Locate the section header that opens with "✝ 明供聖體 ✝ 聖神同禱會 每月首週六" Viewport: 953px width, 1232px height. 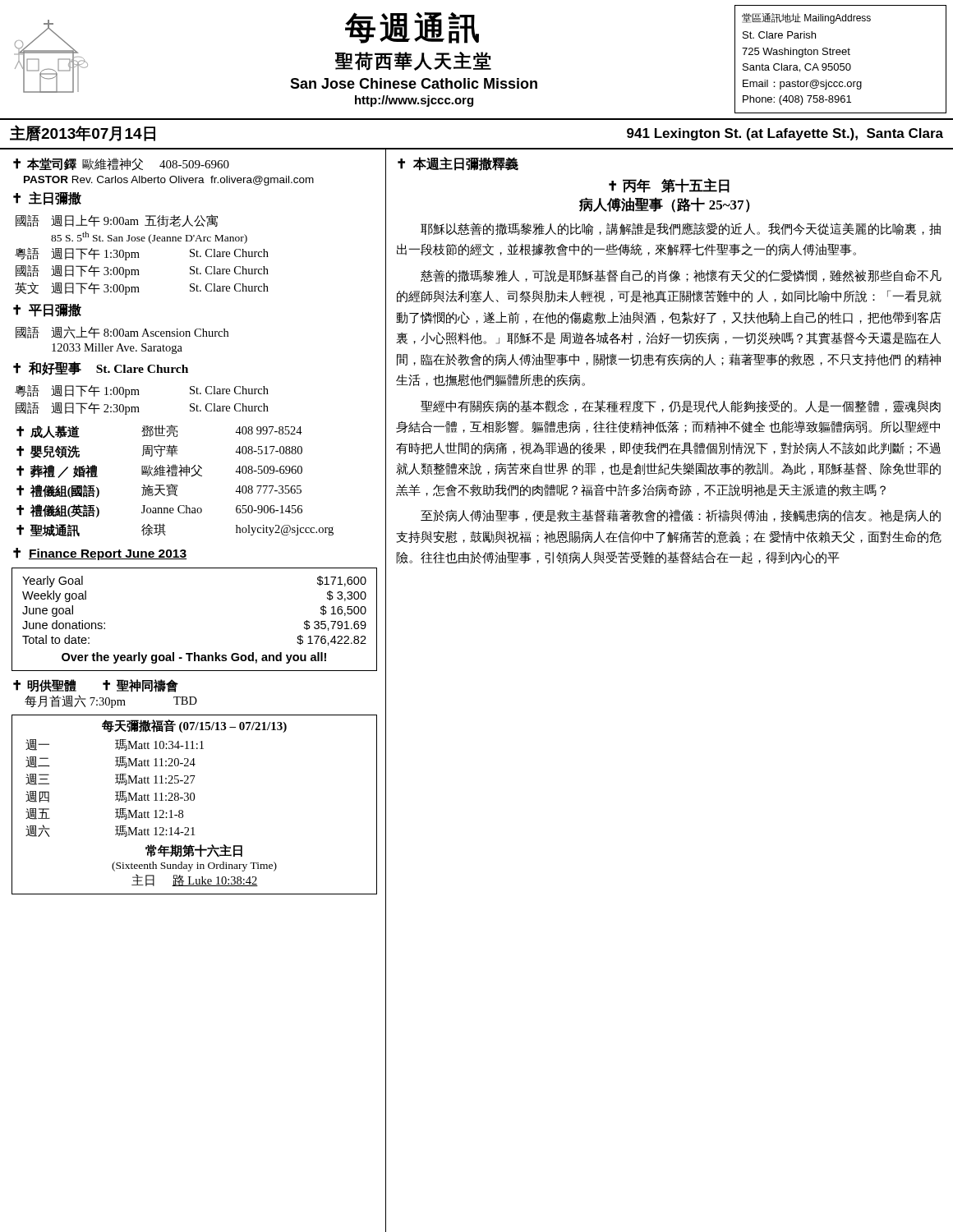click(194, 694)
